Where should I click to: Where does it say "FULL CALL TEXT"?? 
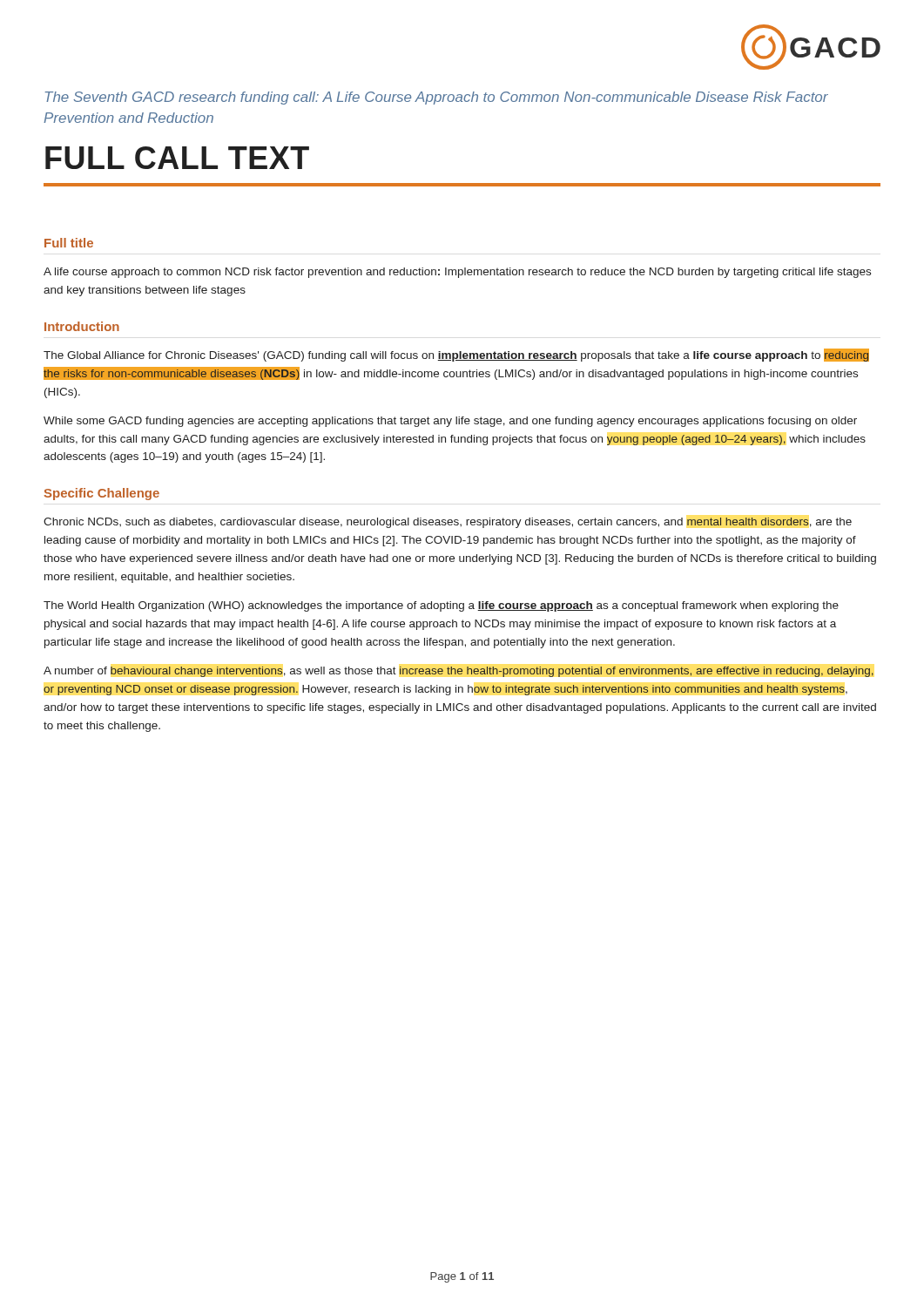coord(177,158)
